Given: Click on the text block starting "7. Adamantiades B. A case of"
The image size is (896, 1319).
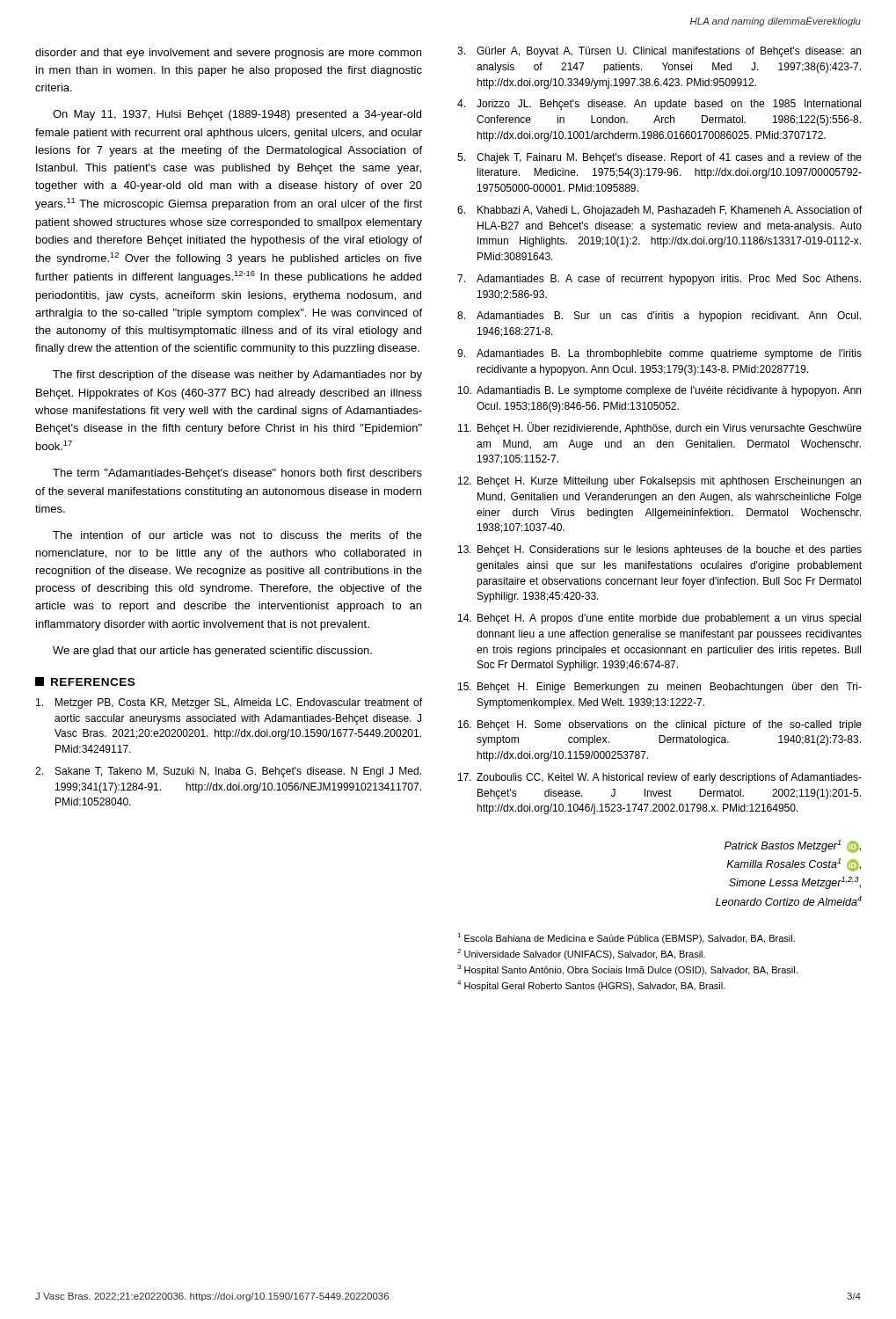Looking at the screenshot, I should pos(659,287).
